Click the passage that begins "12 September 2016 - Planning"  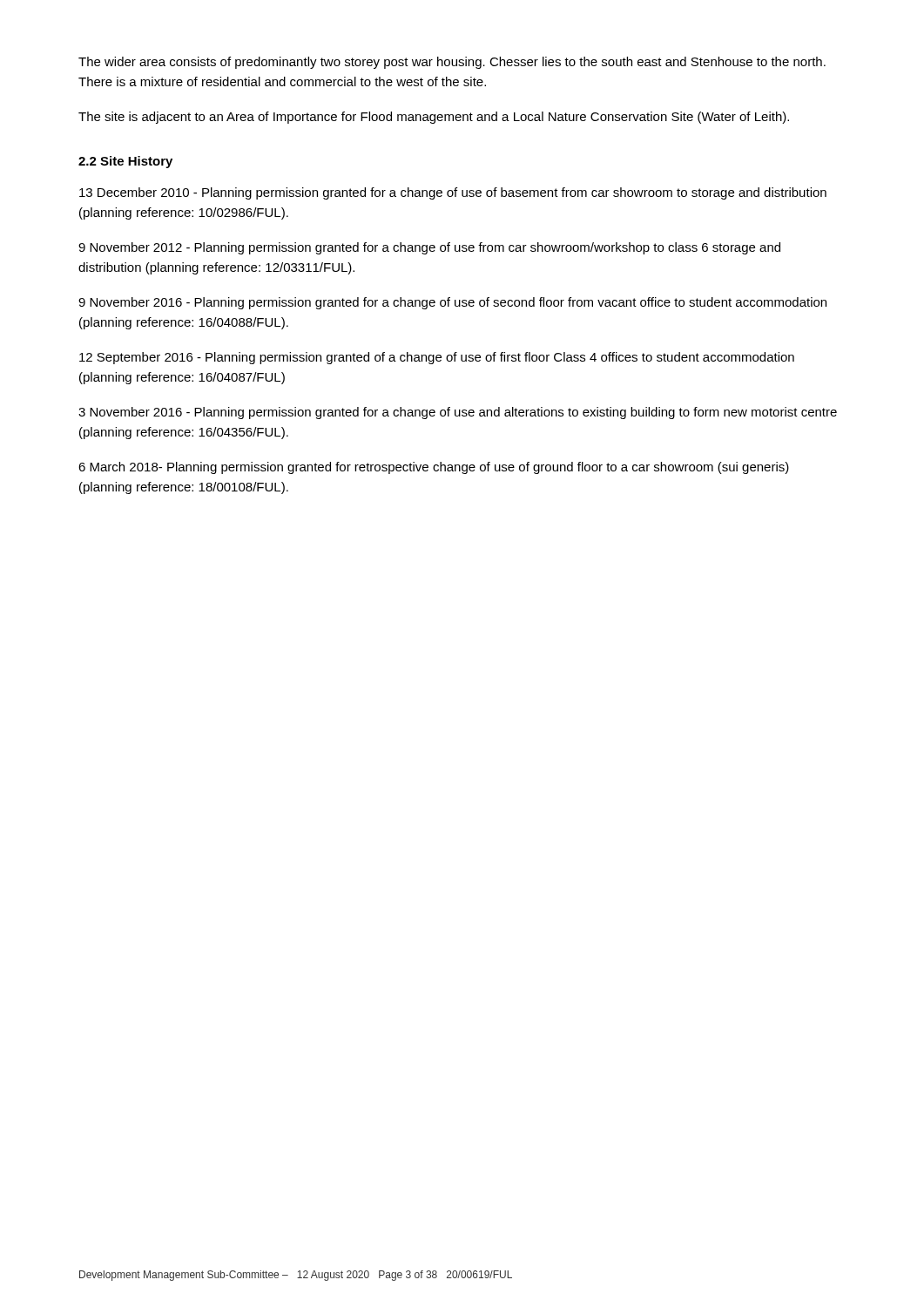click(x=462, y=367)
